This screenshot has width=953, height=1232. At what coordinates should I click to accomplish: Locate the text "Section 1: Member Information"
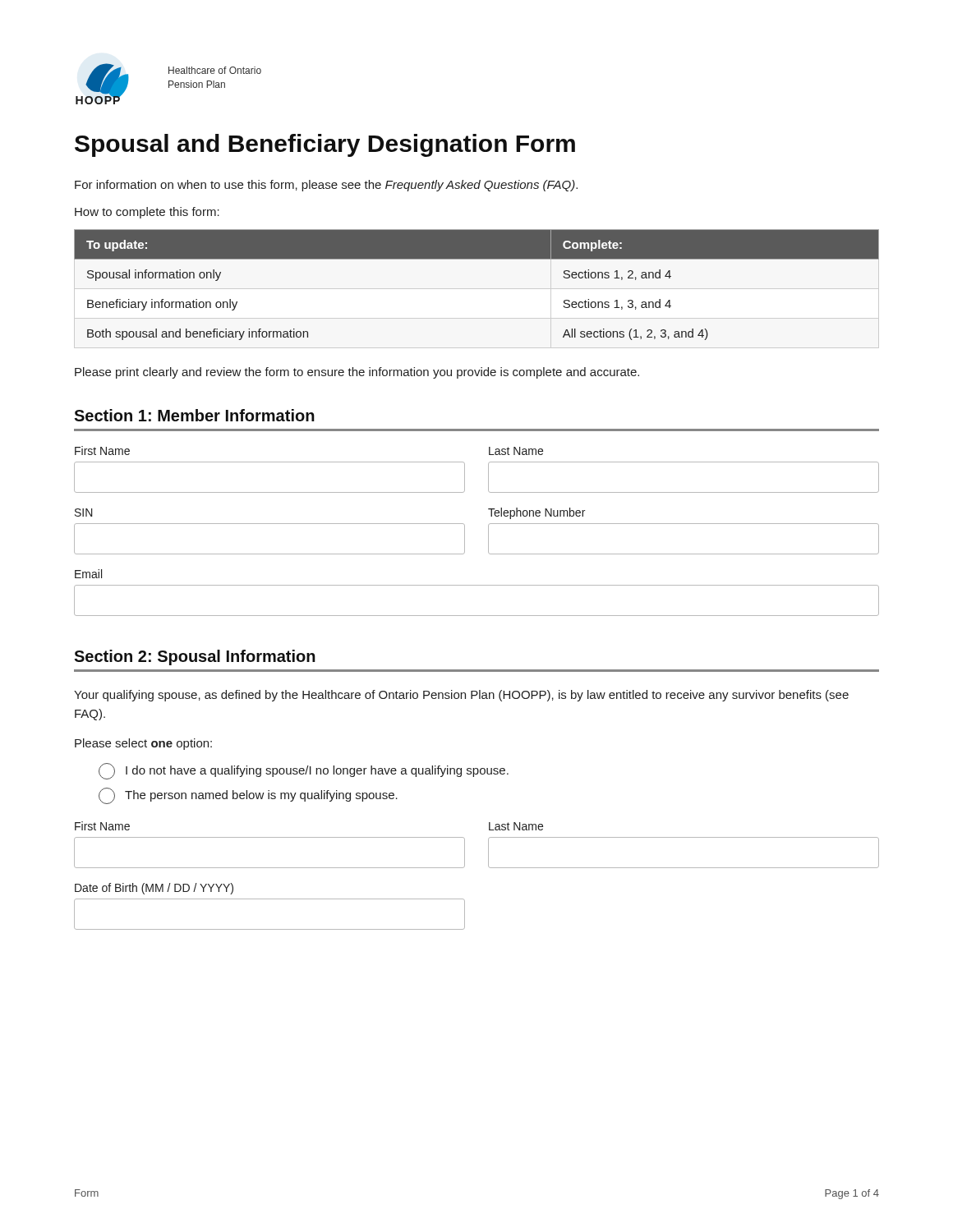[476, 419]
